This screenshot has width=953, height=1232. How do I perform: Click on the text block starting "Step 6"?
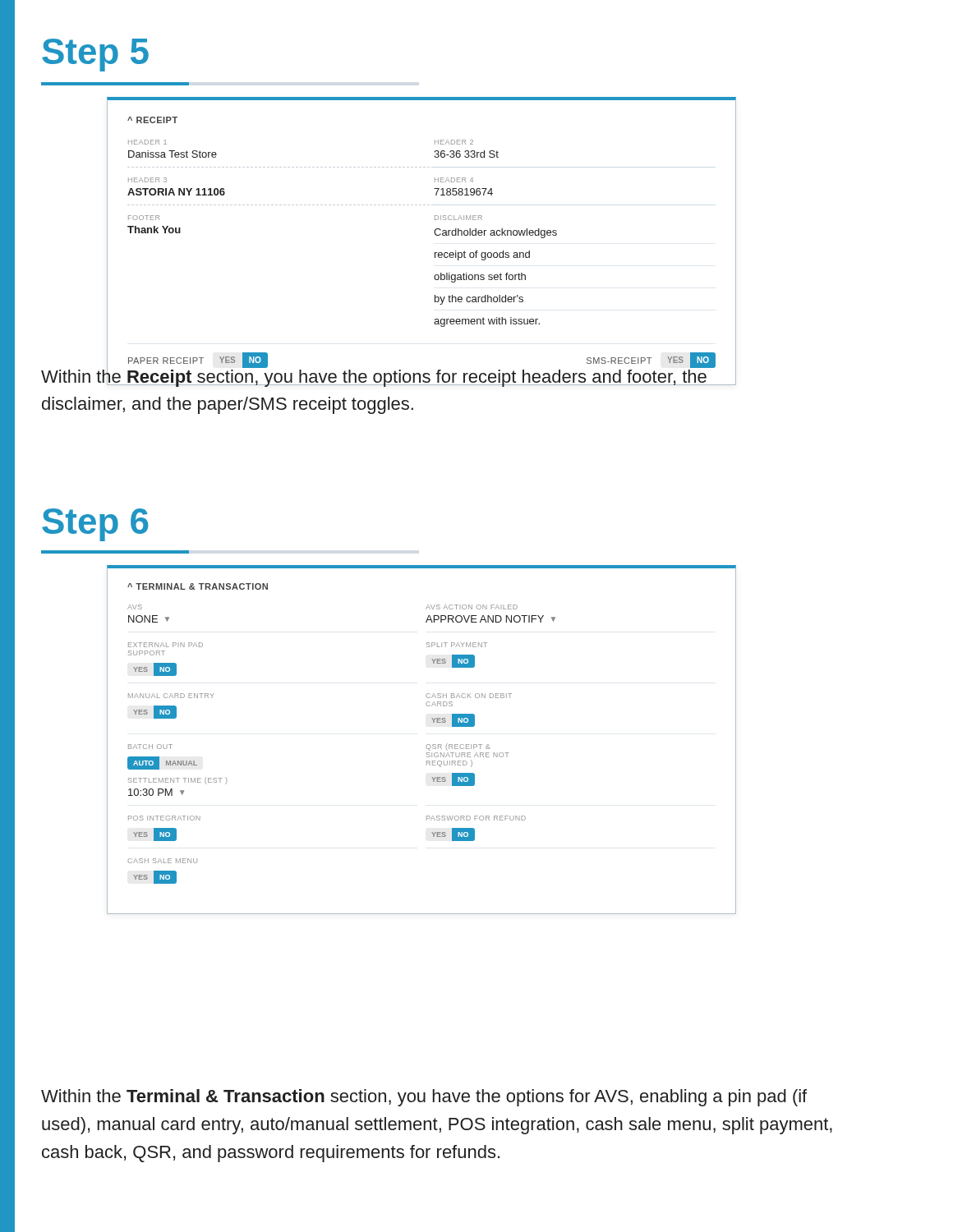pyautogui.click(x=95, y=521)
